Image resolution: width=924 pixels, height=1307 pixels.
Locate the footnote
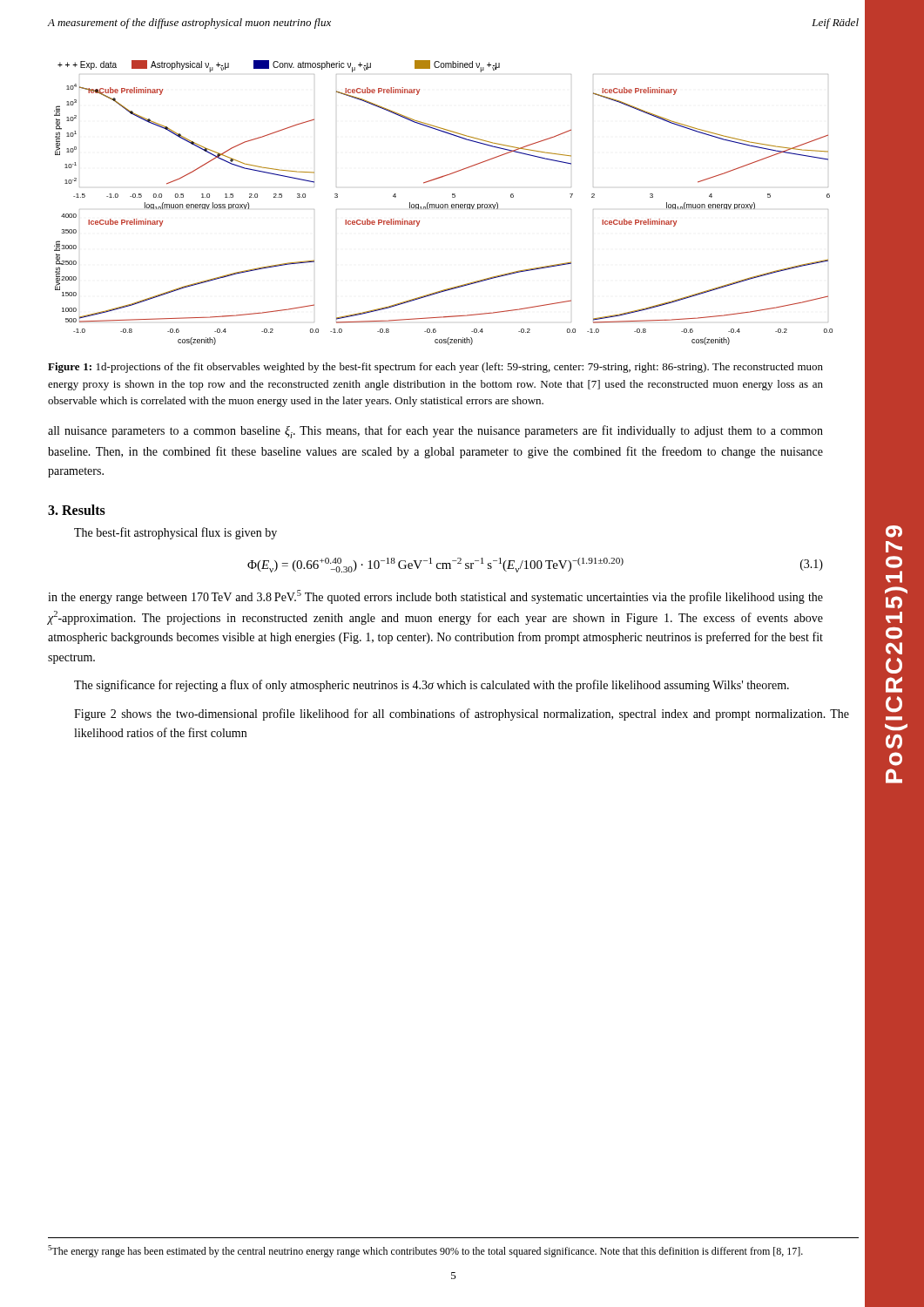426,1250
